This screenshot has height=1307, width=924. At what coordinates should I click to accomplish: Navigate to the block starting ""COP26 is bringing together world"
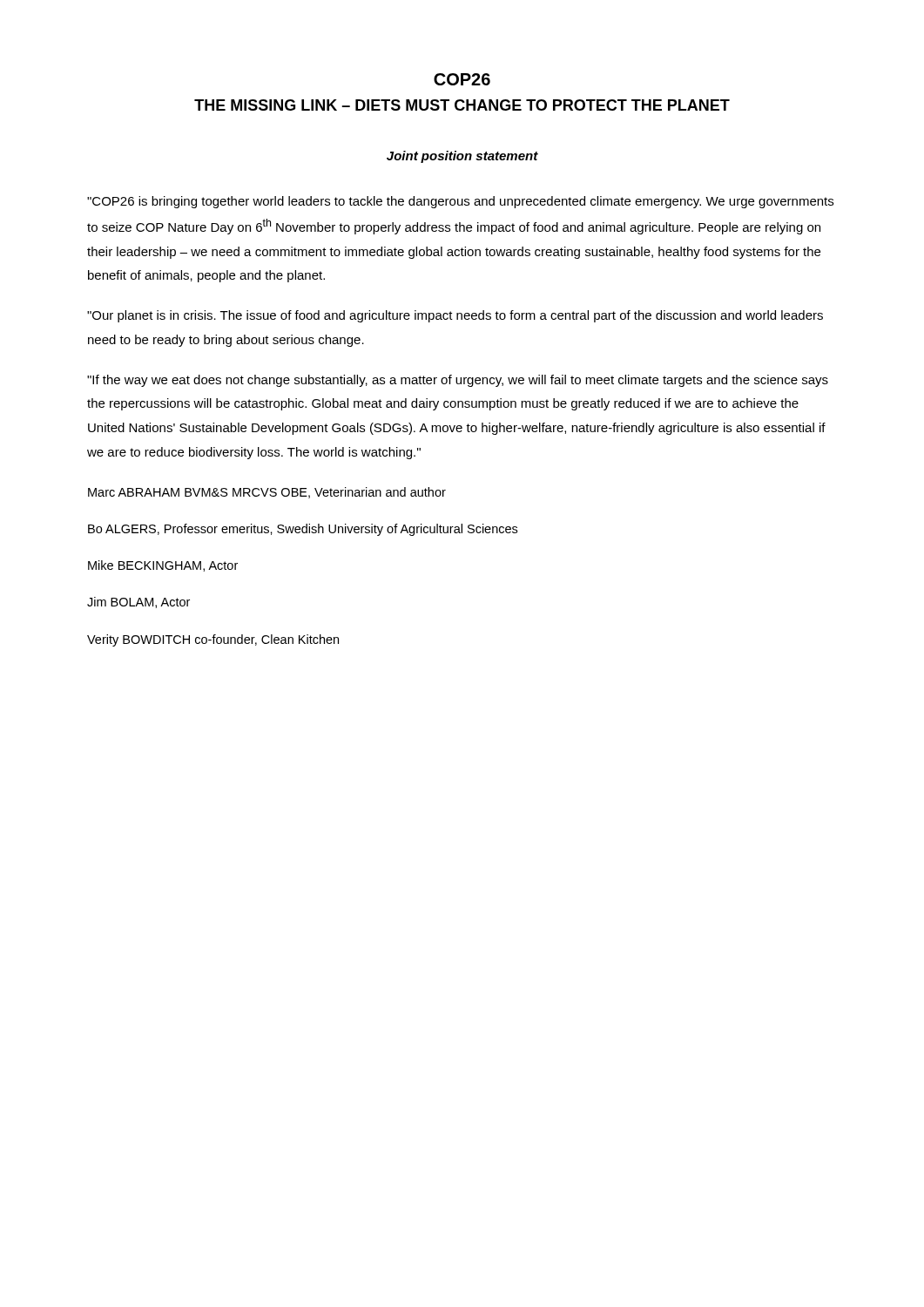tap(461, 238)
